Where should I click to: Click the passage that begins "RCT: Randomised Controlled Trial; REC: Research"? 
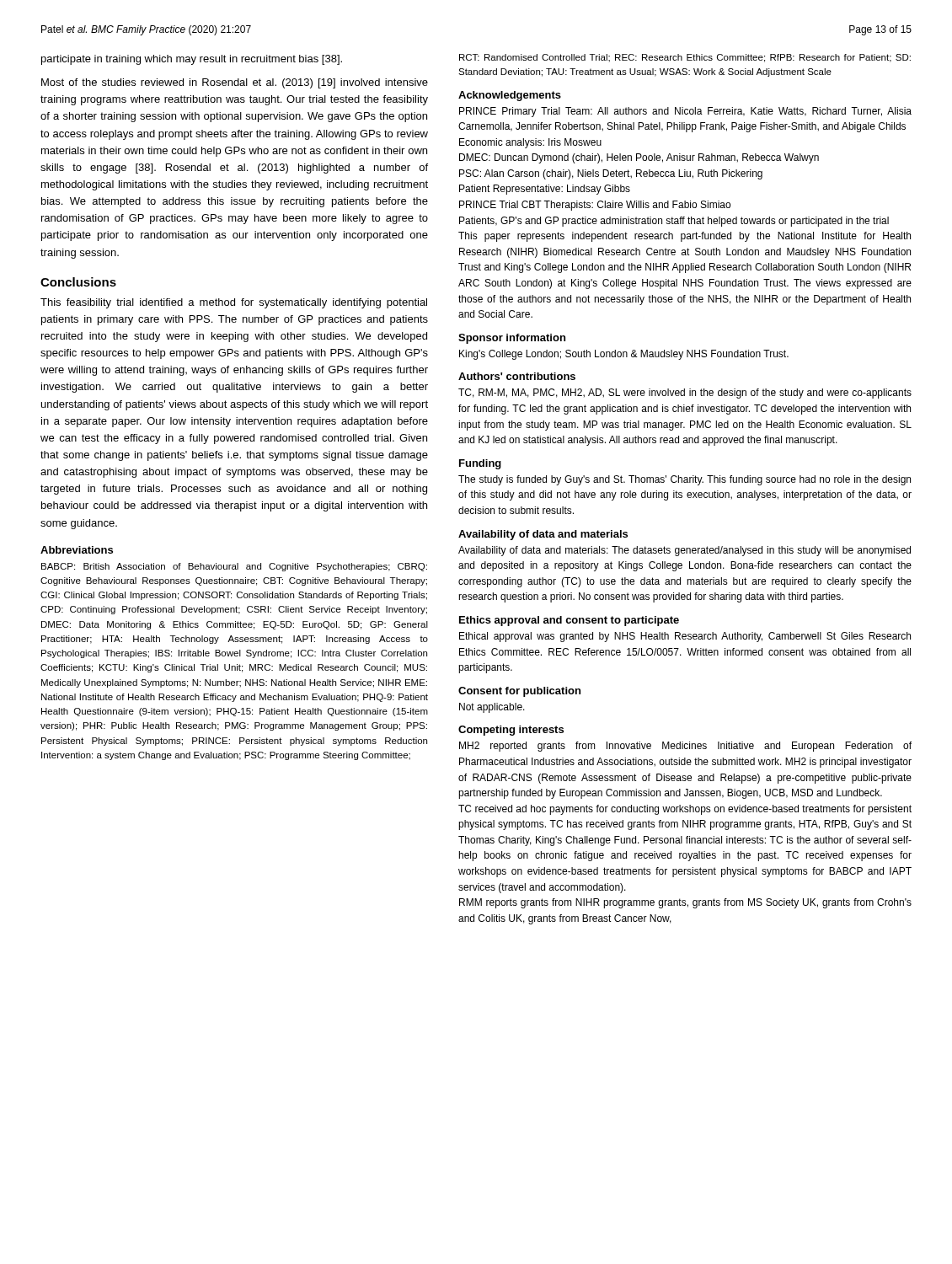(x=685, y=65)
